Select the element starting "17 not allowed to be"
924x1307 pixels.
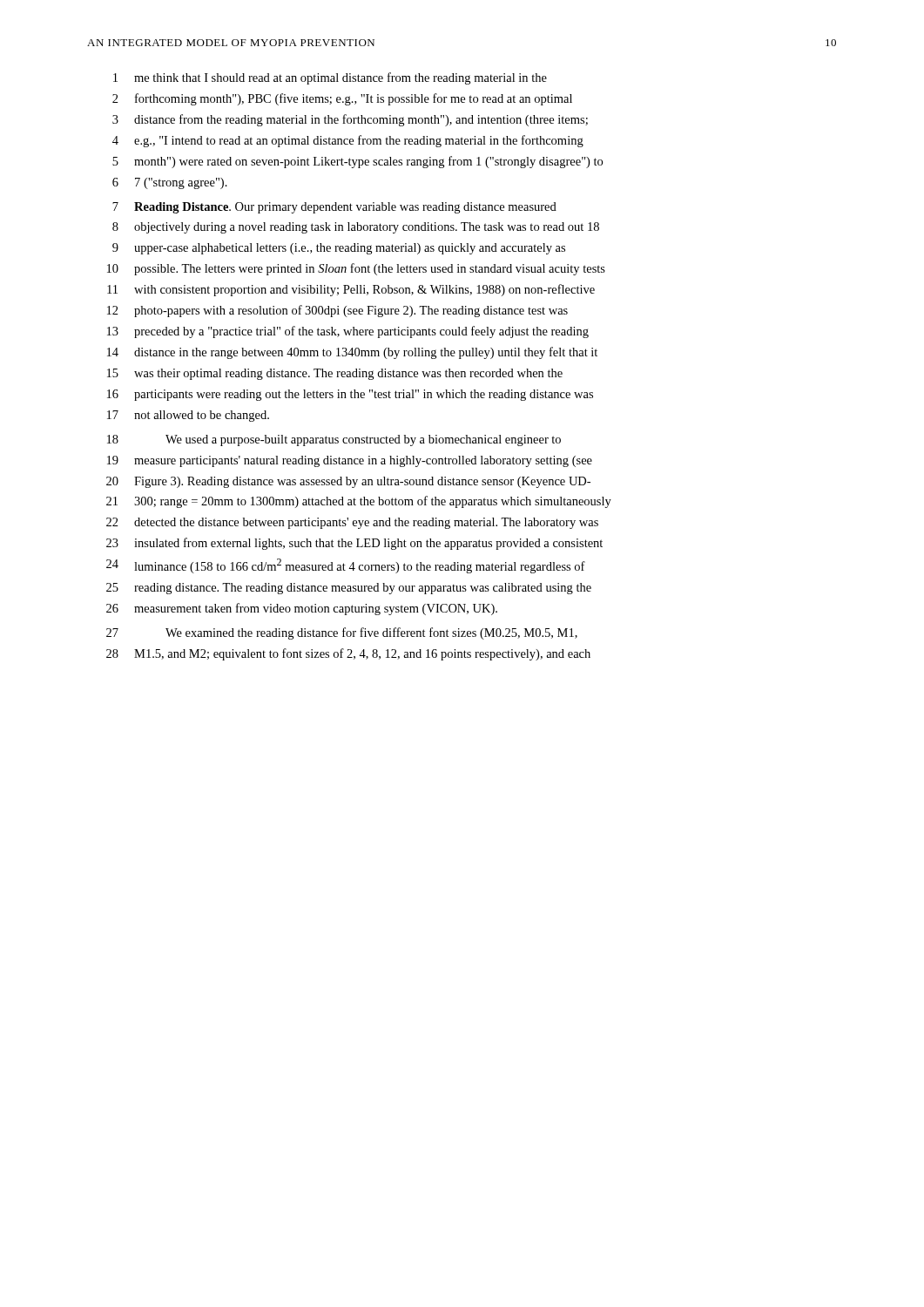(x=188, y=416)
